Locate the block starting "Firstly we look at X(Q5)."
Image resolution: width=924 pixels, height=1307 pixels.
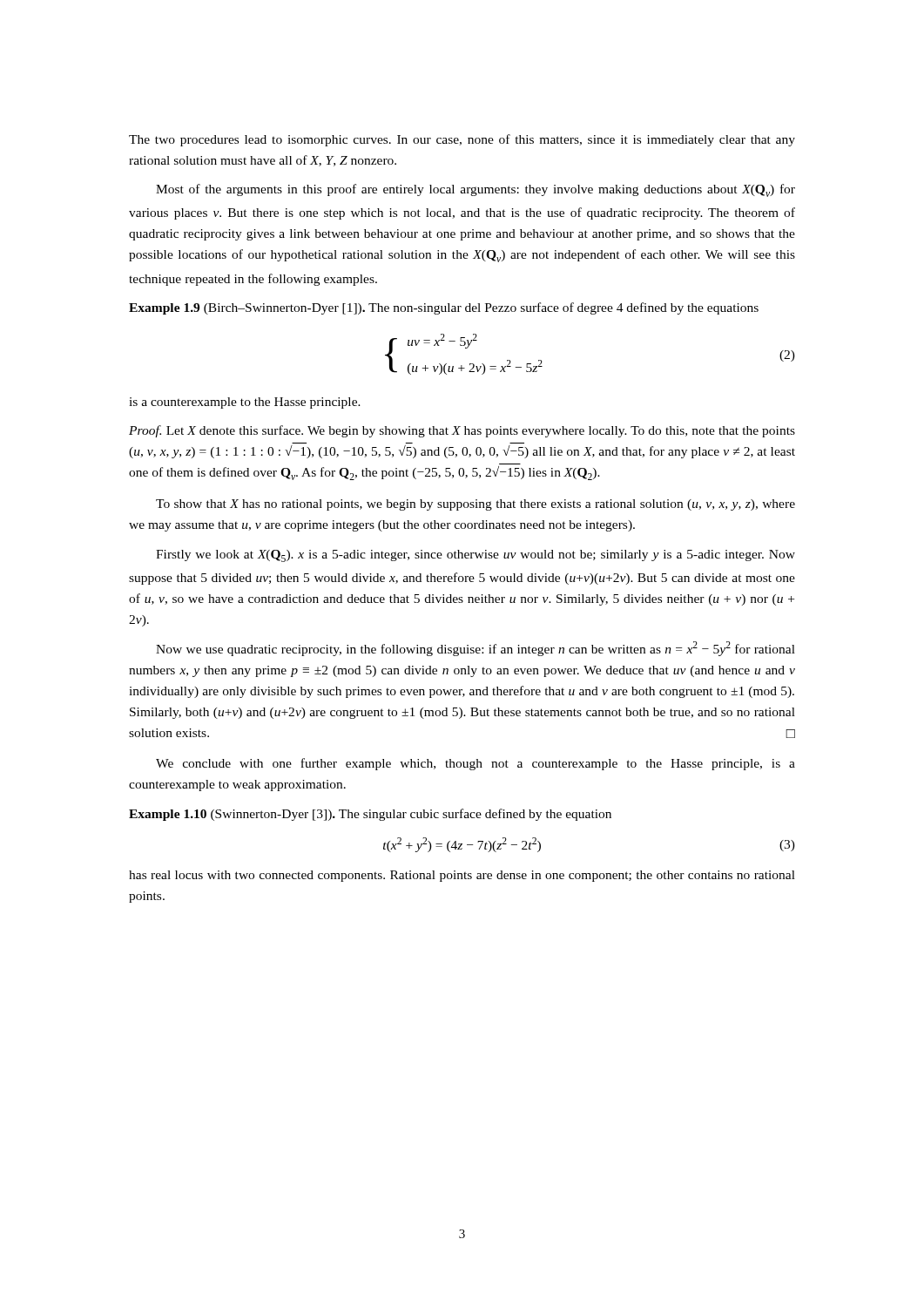pyautogui.click(x=462, y=587)
